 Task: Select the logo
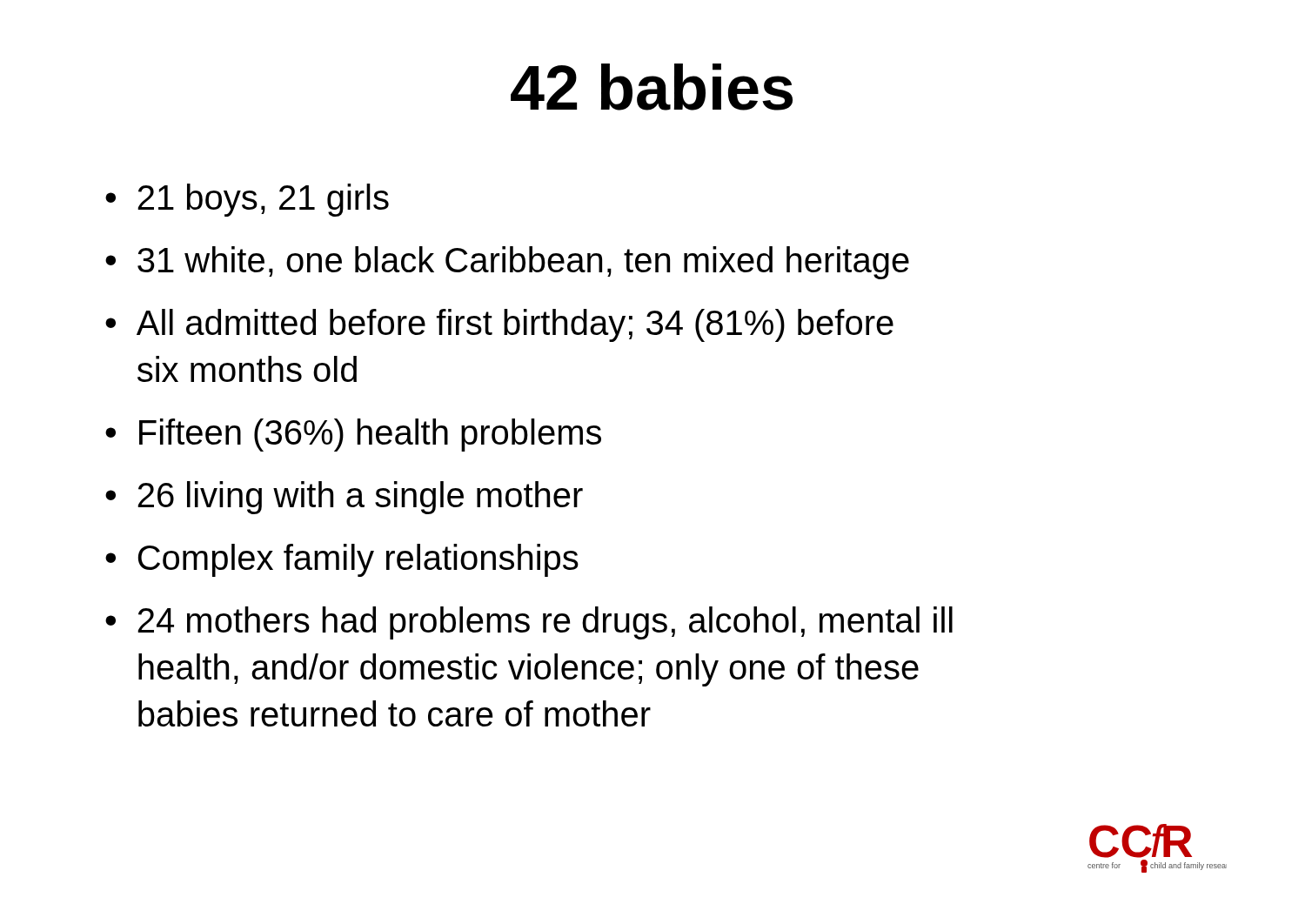(1157, 844)
